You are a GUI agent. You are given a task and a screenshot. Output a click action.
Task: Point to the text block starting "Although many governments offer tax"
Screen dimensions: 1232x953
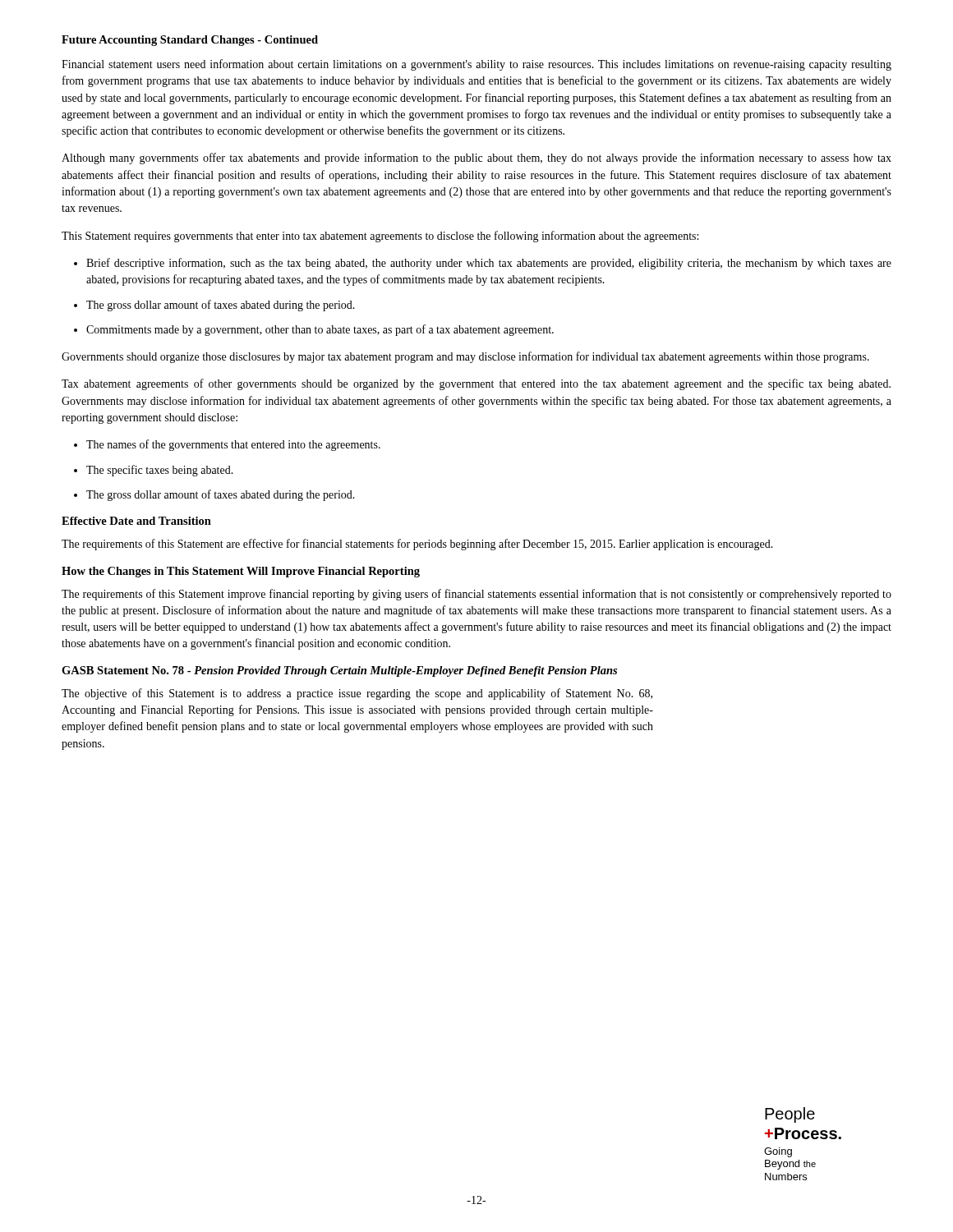click(x=476, y=184)
